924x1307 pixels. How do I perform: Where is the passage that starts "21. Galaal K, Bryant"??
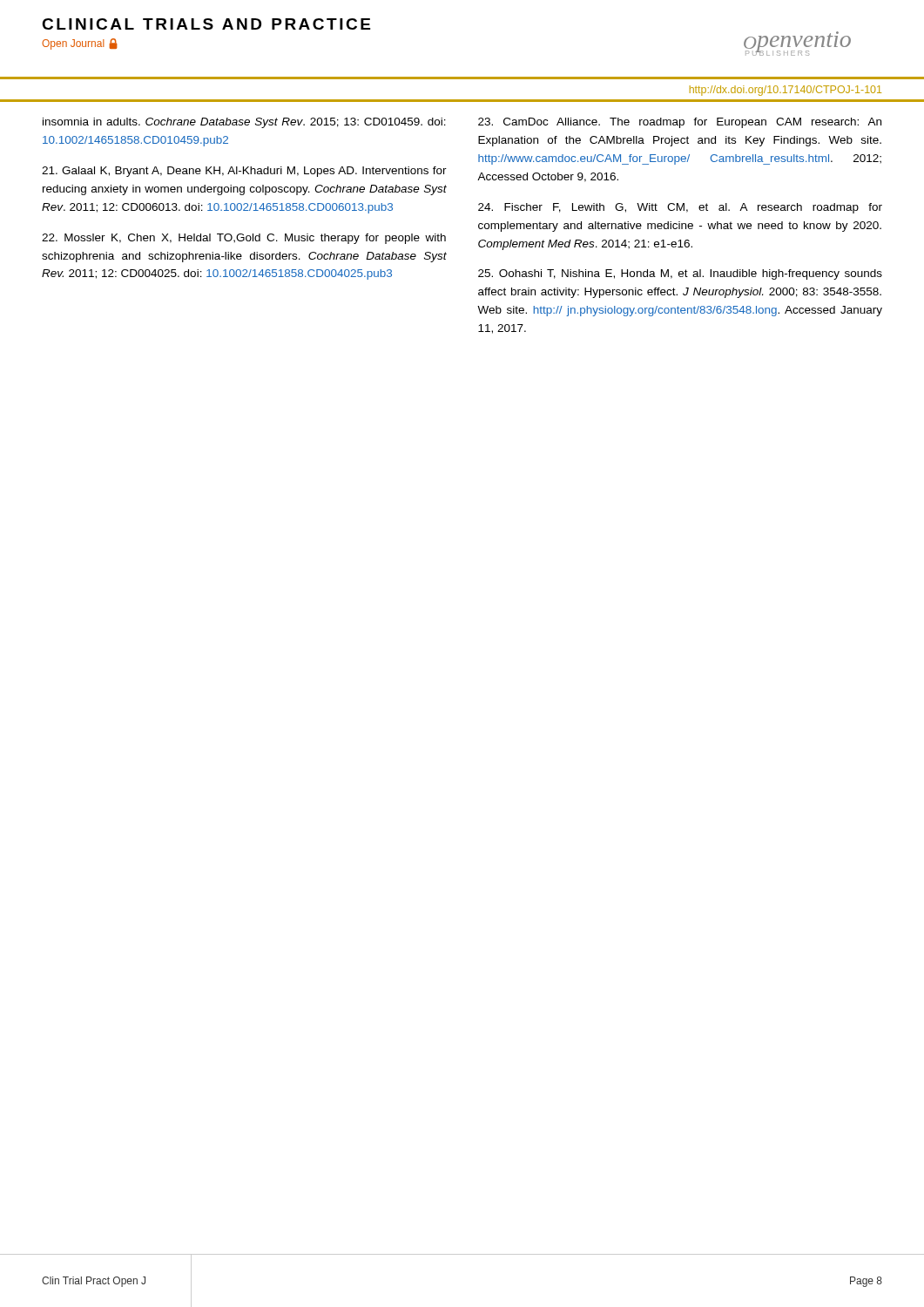[x=244, y=188]
